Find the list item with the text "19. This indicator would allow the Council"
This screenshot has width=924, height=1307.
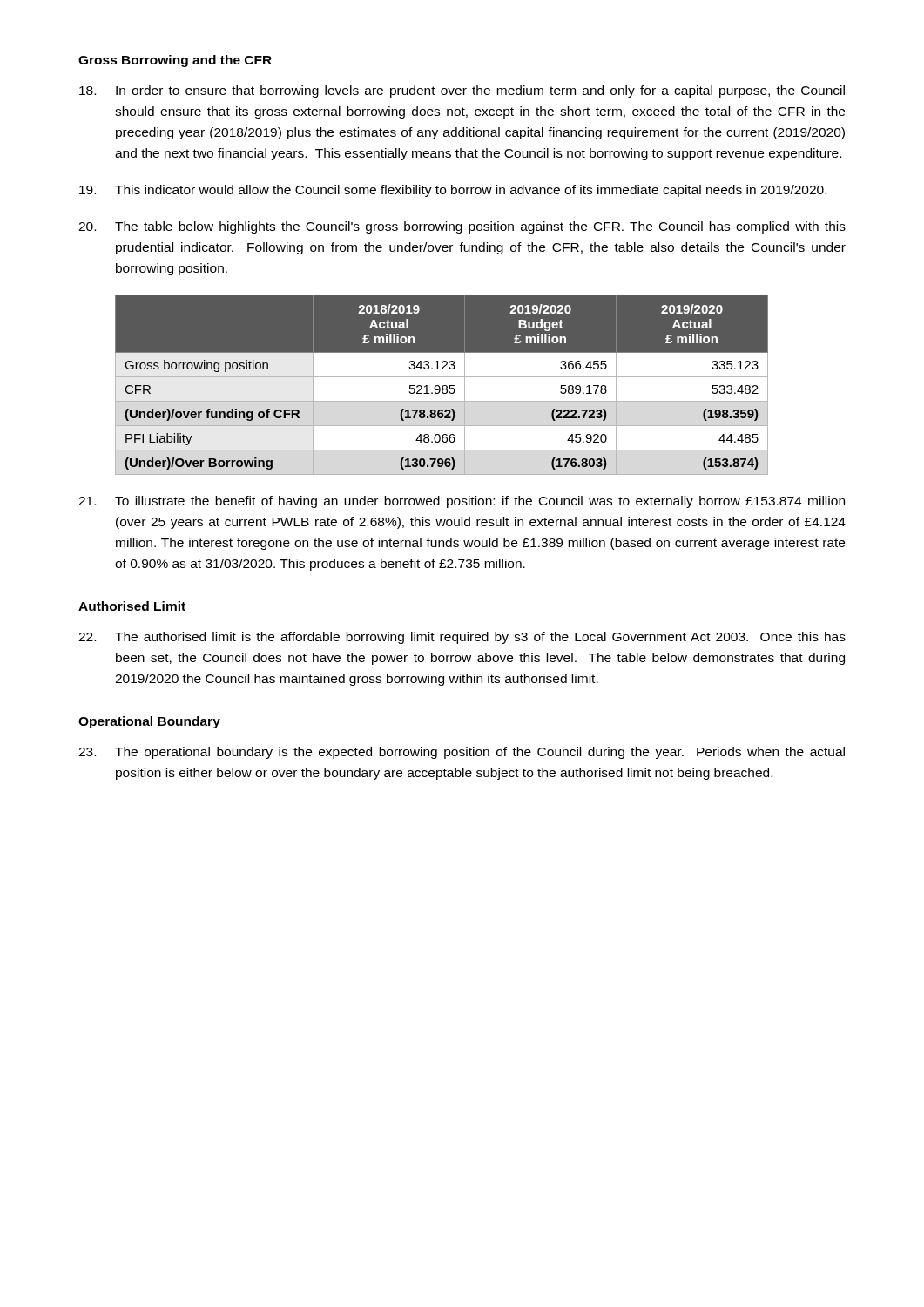pyautogui.click(x=462, y=190)
